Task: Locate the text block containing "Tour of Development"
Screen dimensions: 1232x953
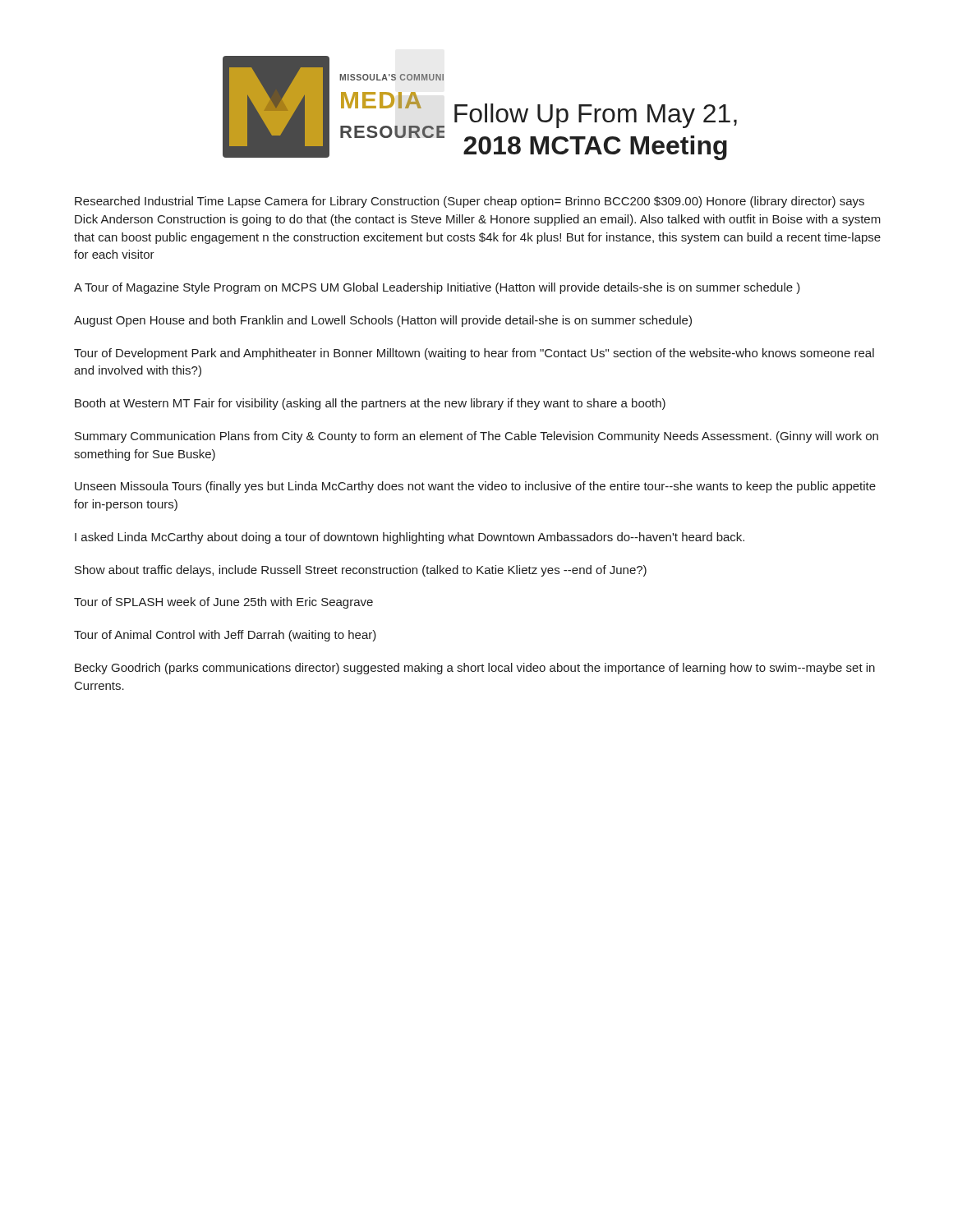Action: pos(474,361)
